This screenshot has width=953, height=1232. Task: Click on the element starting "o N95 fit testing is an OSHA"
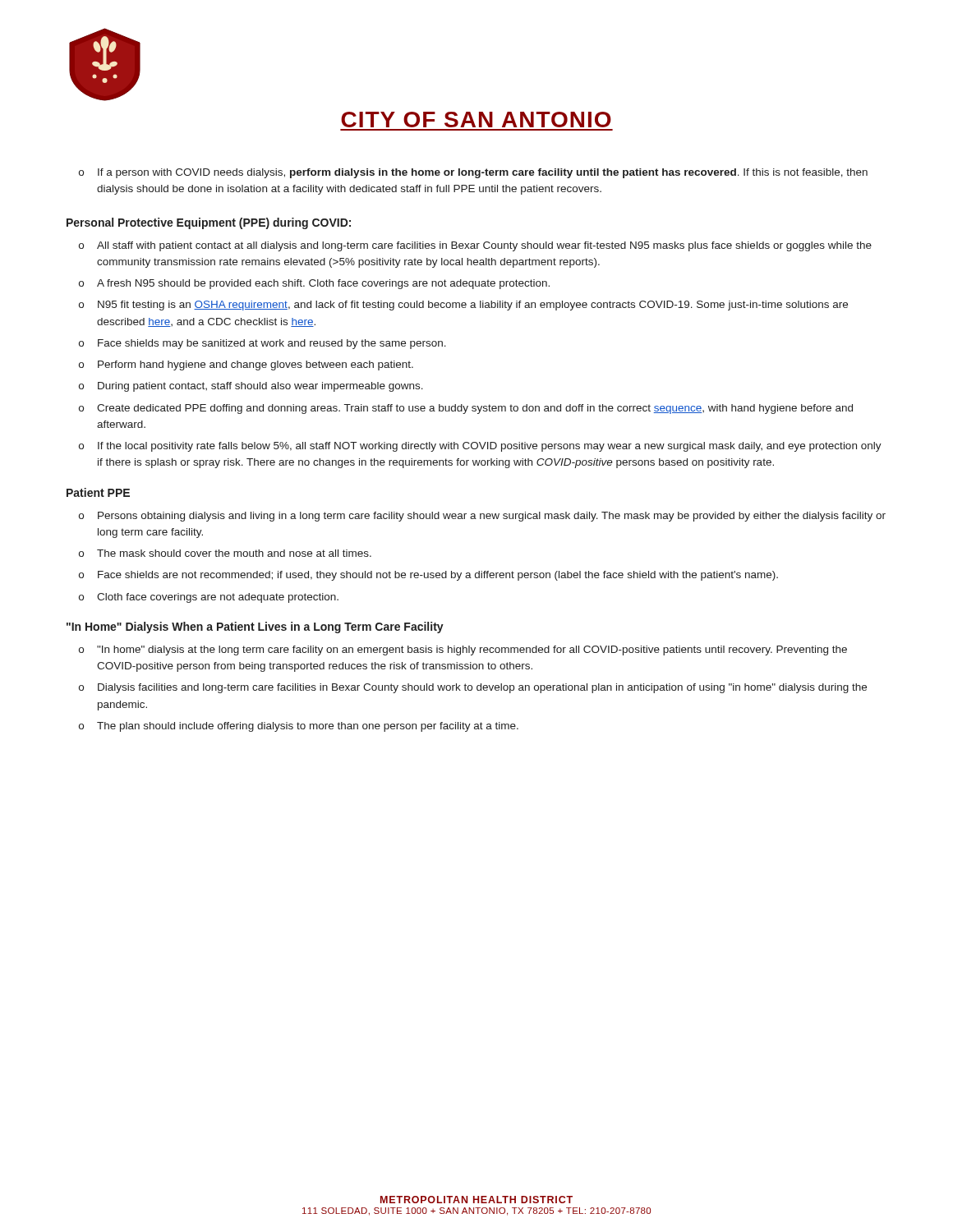[476, 313]
